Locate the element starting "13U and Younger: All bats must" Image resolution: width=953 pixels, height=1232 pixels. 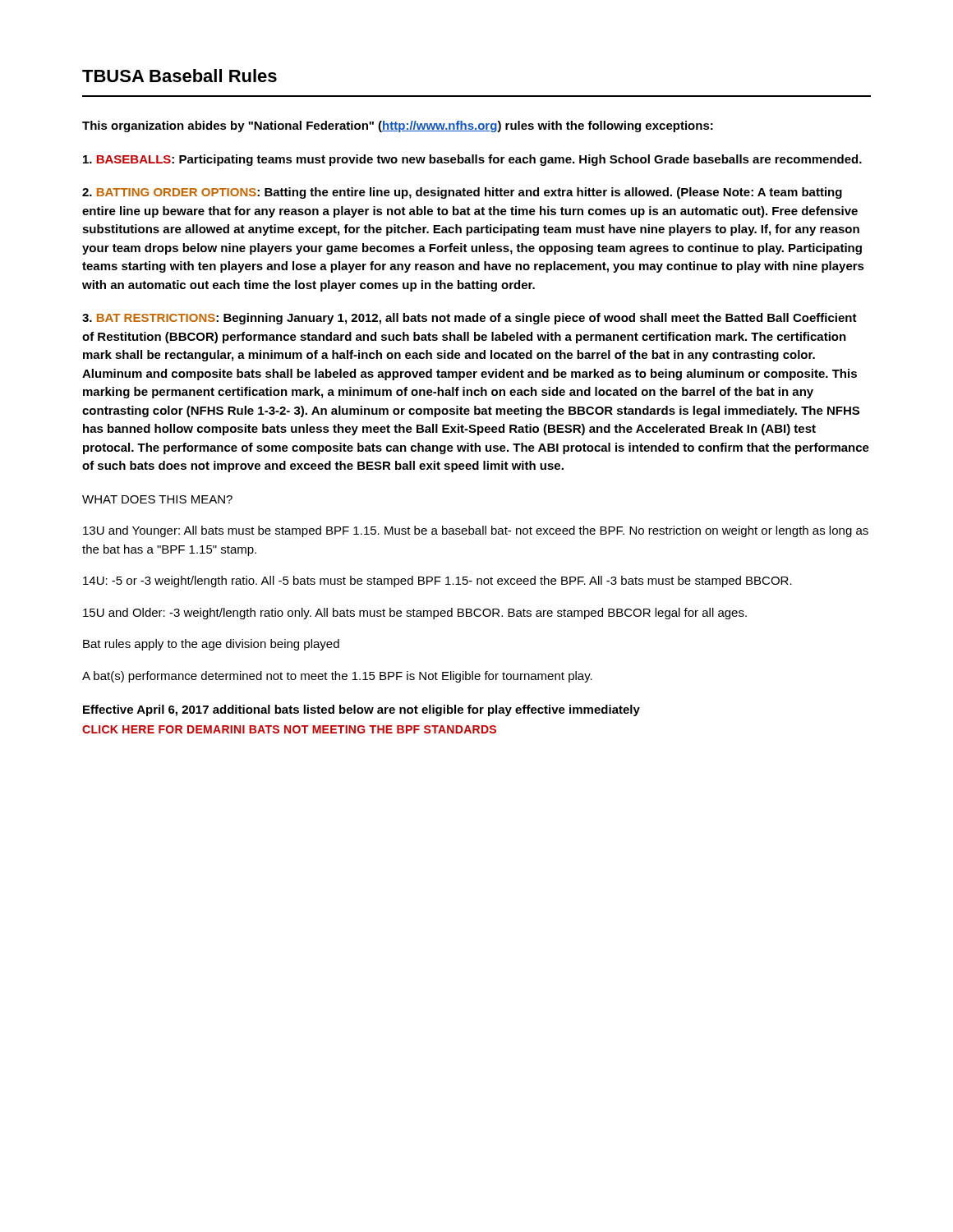[x=475, y=539]
